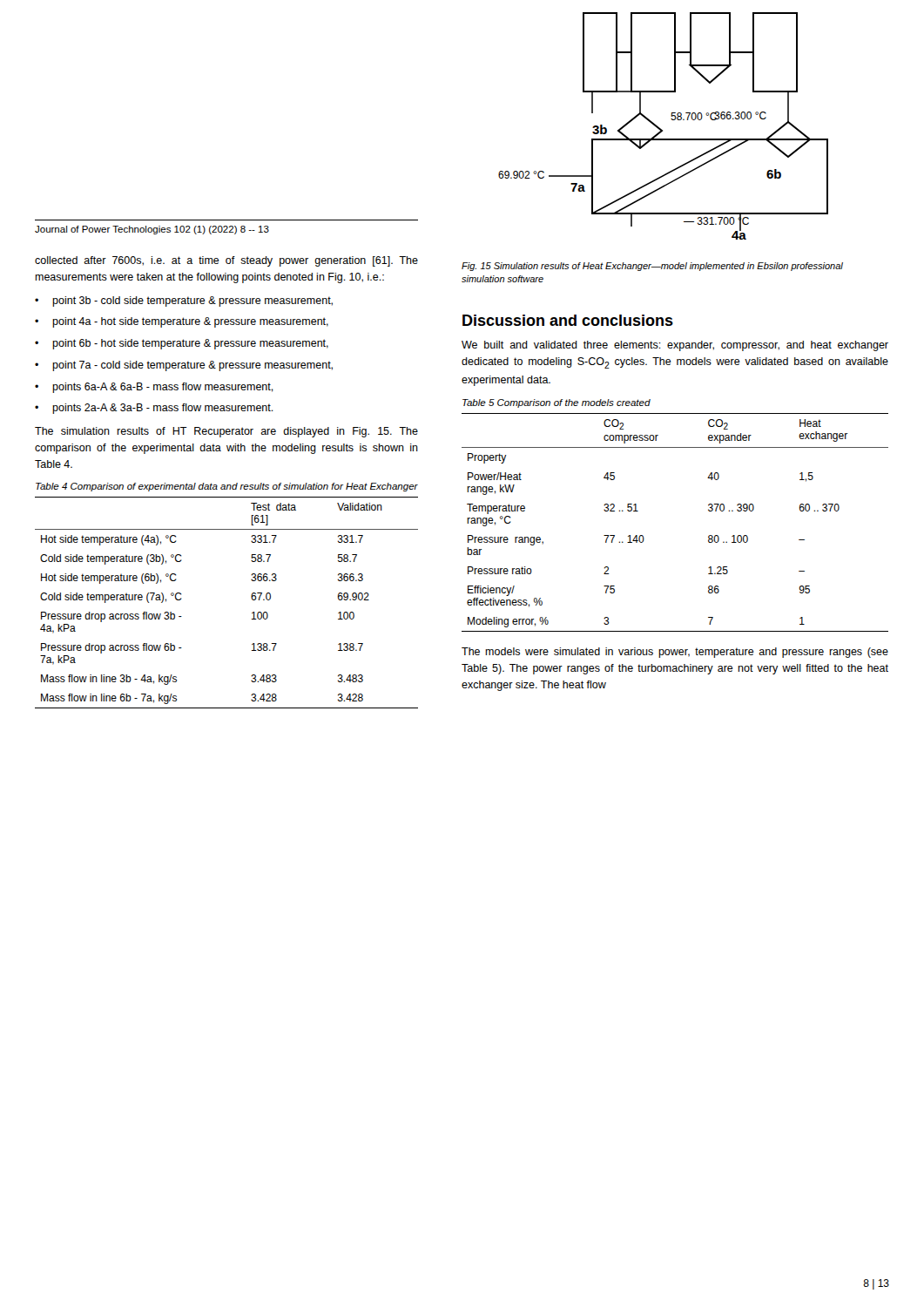Find the element starting "The simulation results of"

click(226, 448)
